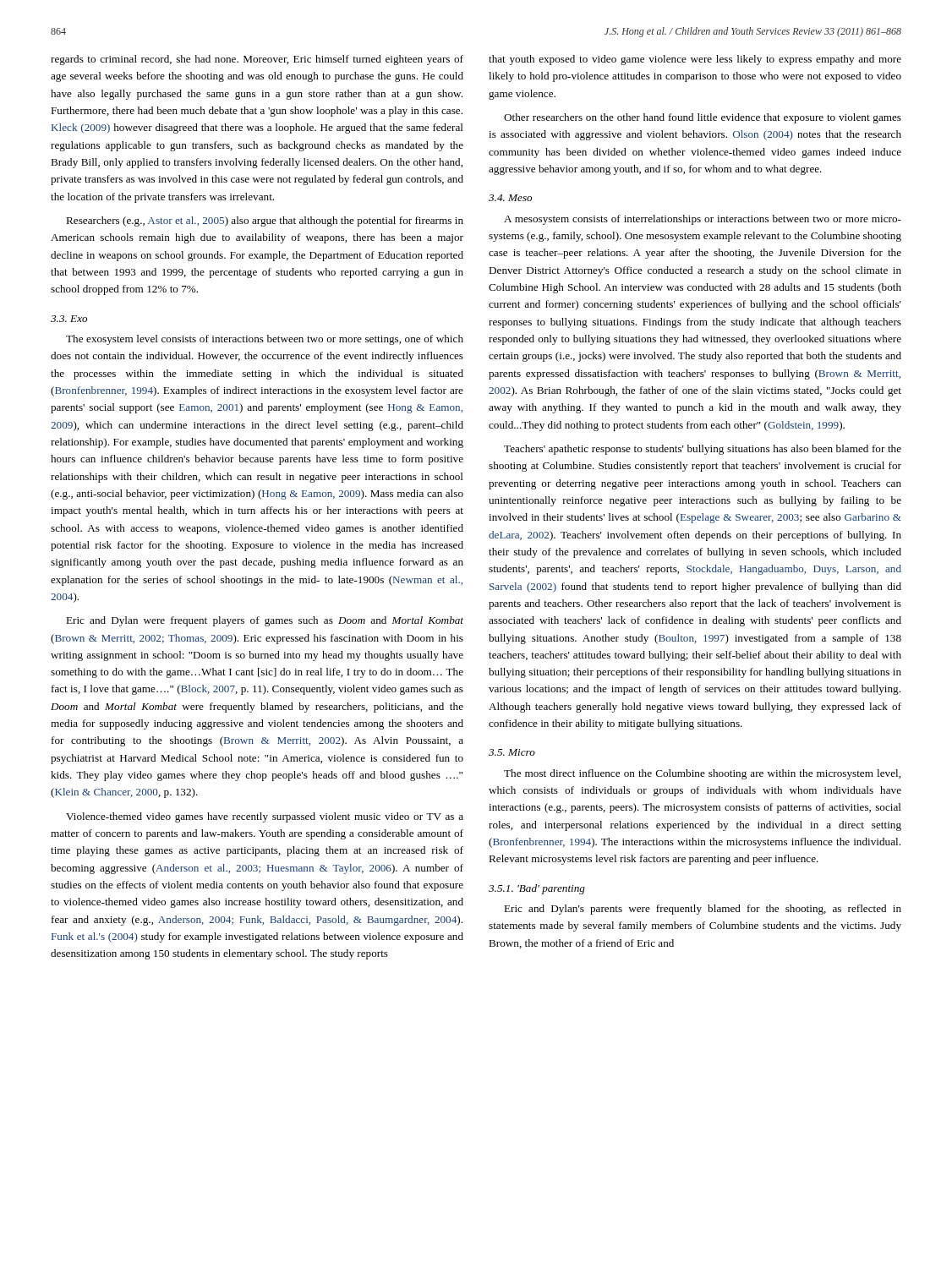Click on the block starting "Other researchers on the"
Image resolution: width=952 pixels, height=1268 pixels.
[695, 143]
